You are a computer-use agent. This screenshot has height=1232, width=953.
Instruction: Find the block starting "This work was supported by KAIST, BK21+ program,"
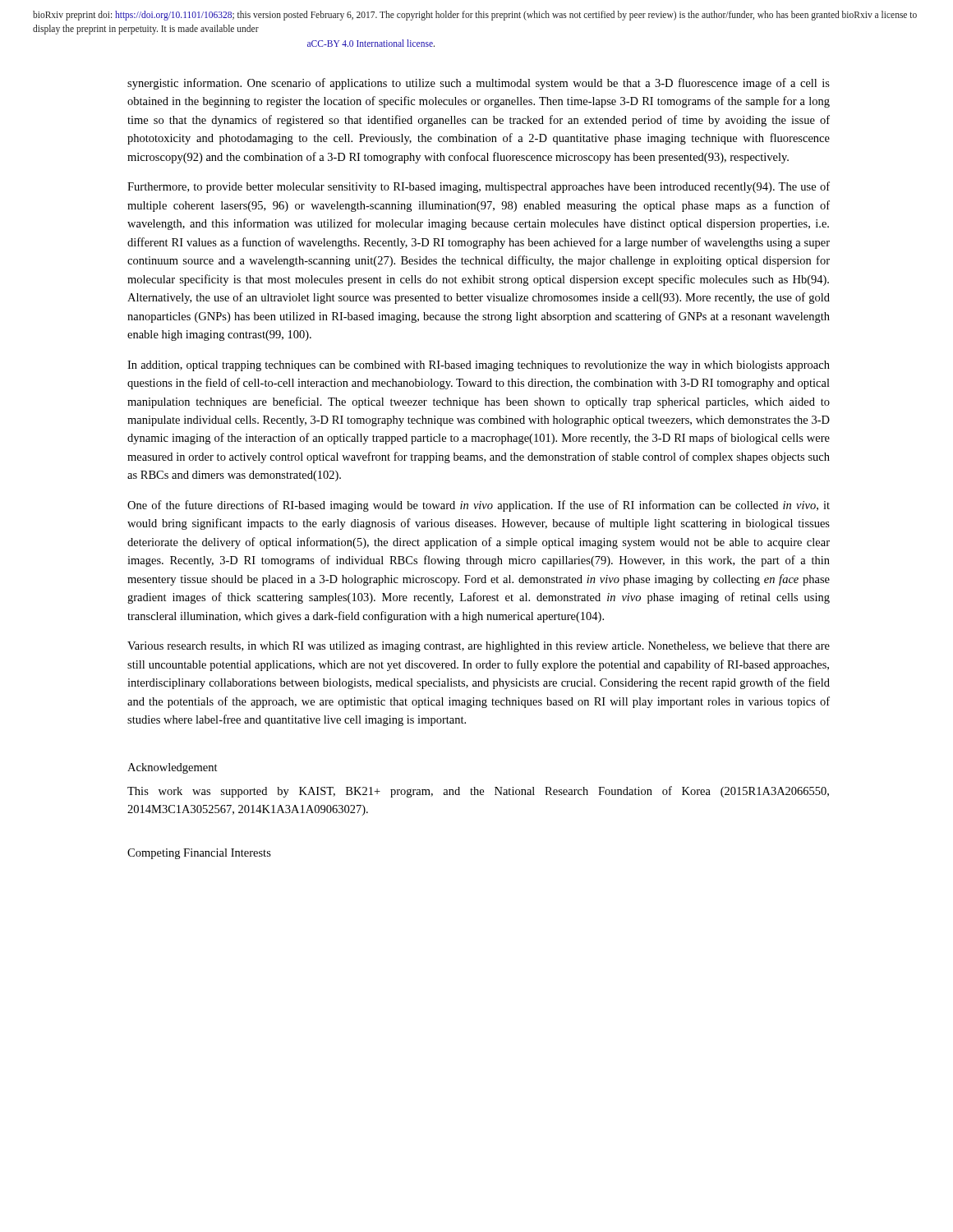click(x=479, y=800)
